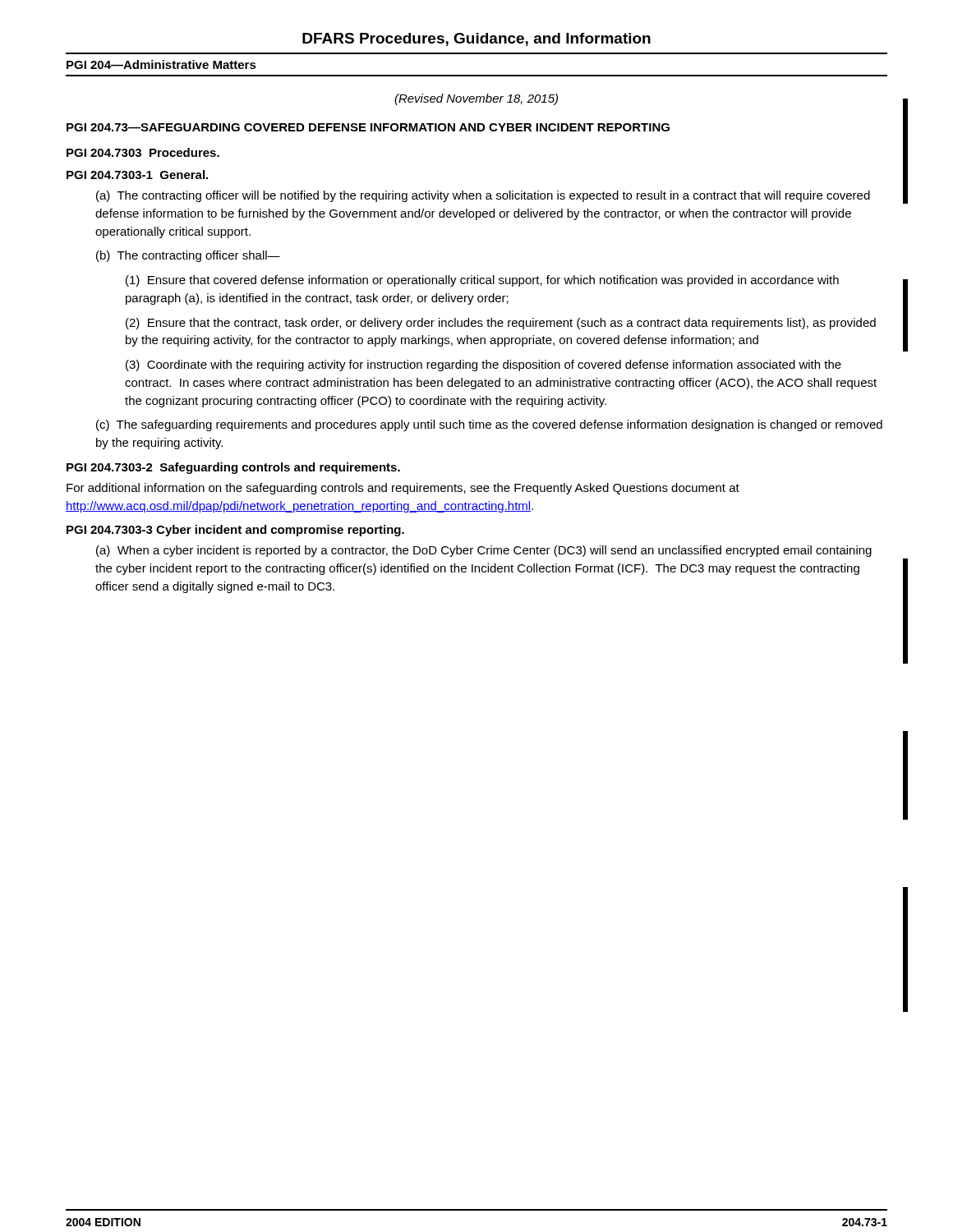Viewport: 953px width, 1232px height.
Task: Locate the text starting "(a) When a"
Action: tap(484, 568)
